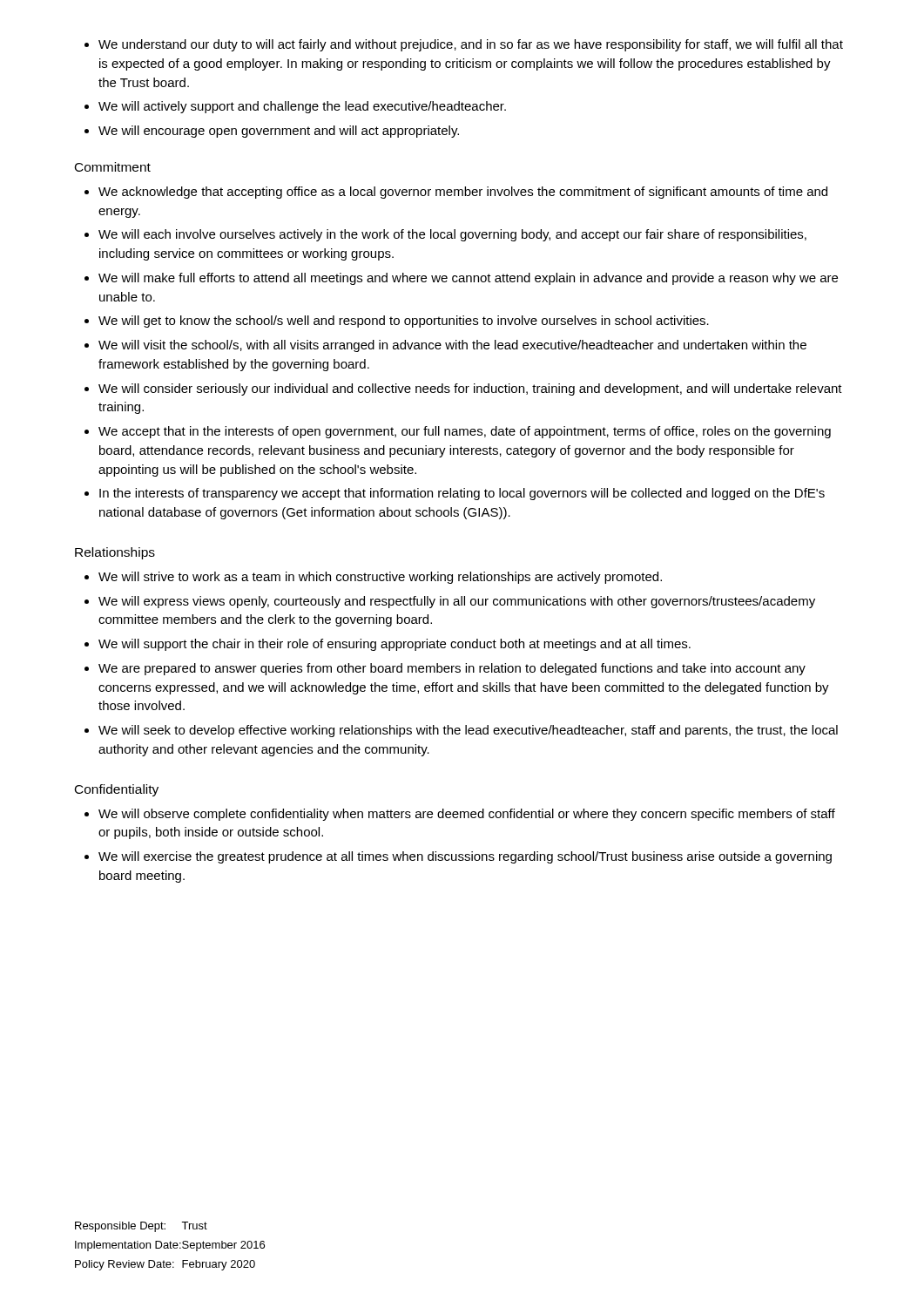
Task: Find the region starting "We will consider seriously"
Action: (462, 398)
